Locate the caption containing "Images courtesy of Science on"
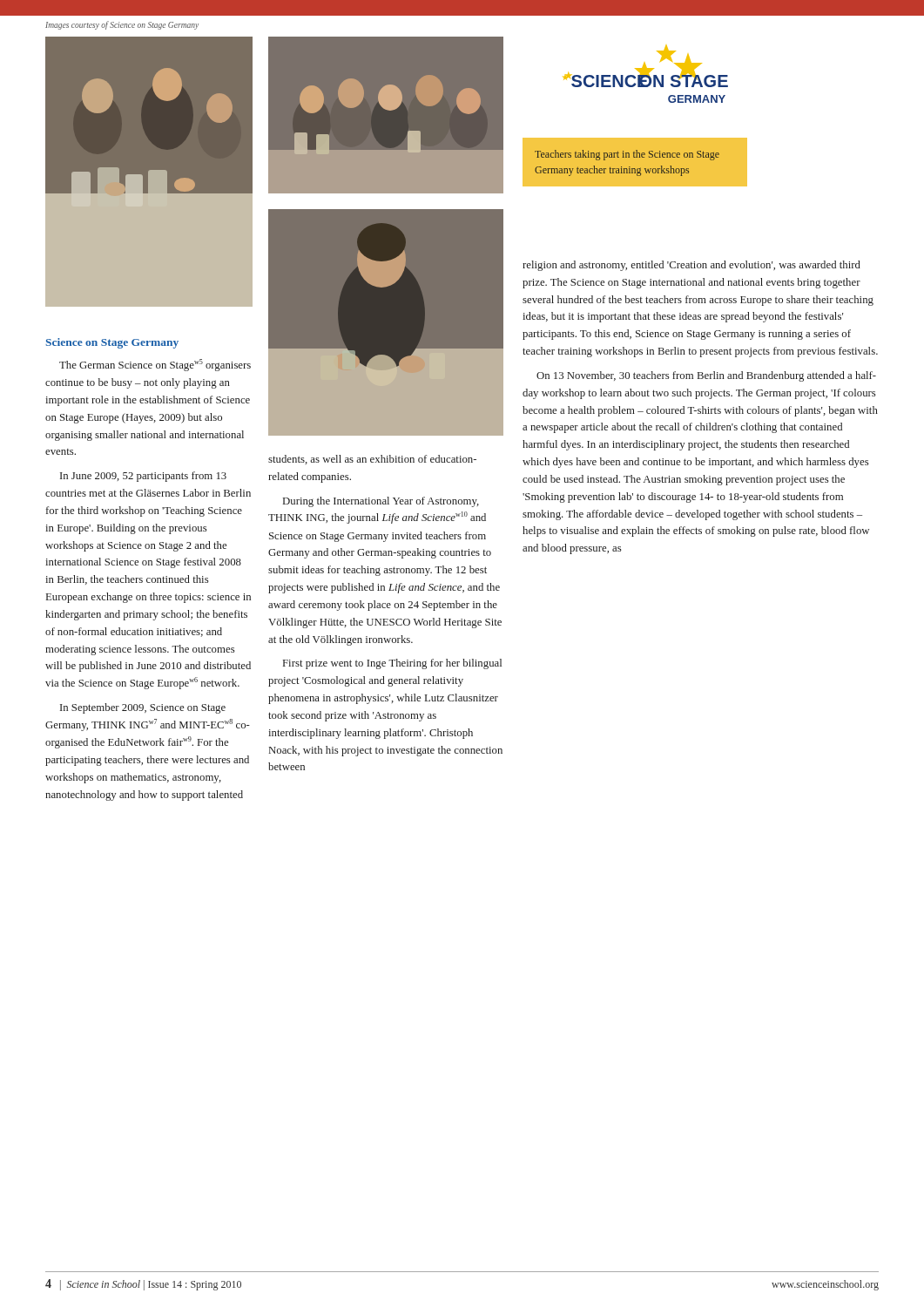 pos(122,25)
